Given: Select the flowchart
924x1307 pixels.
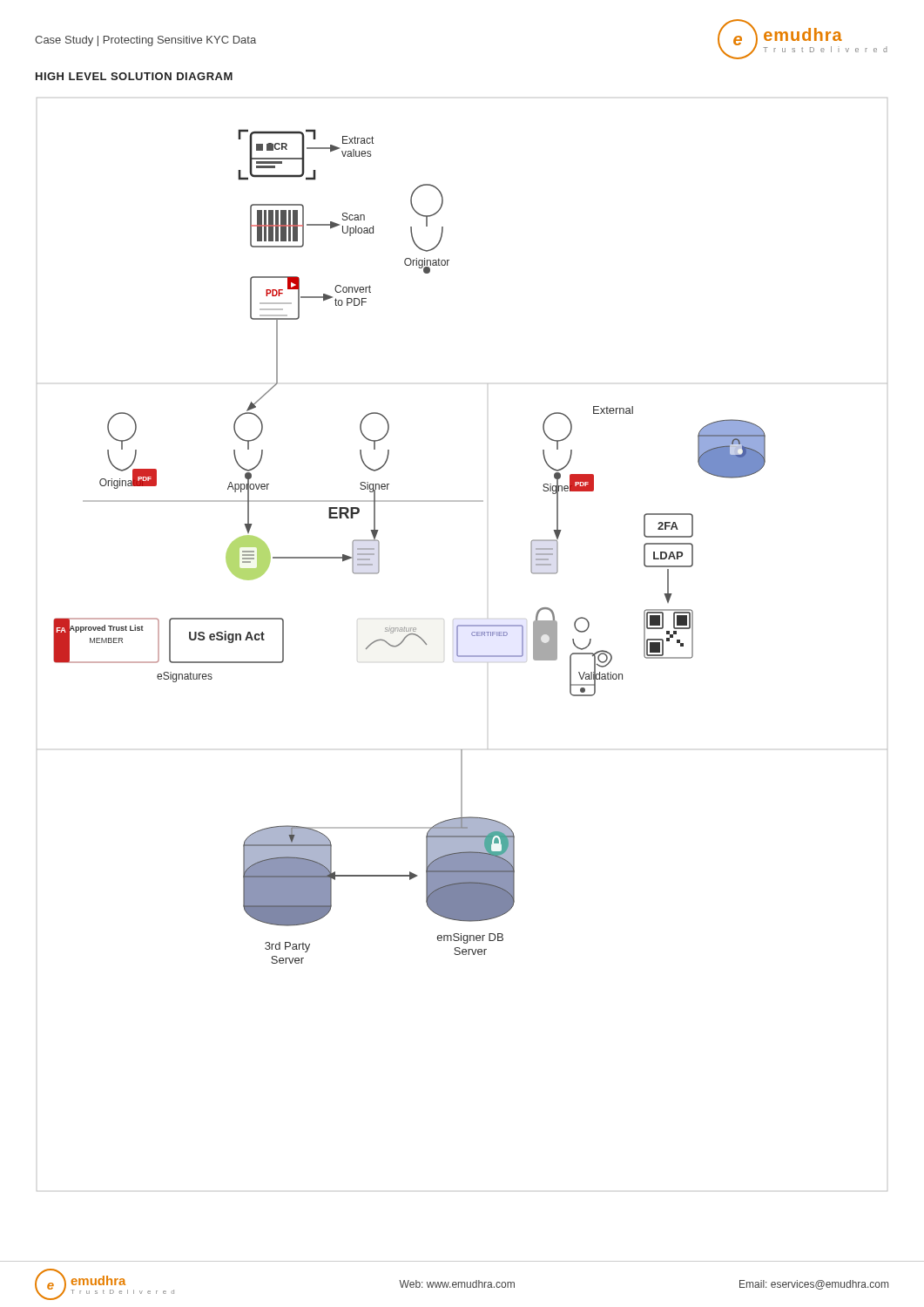Looking at the screenshot, I should coord(462,645).
